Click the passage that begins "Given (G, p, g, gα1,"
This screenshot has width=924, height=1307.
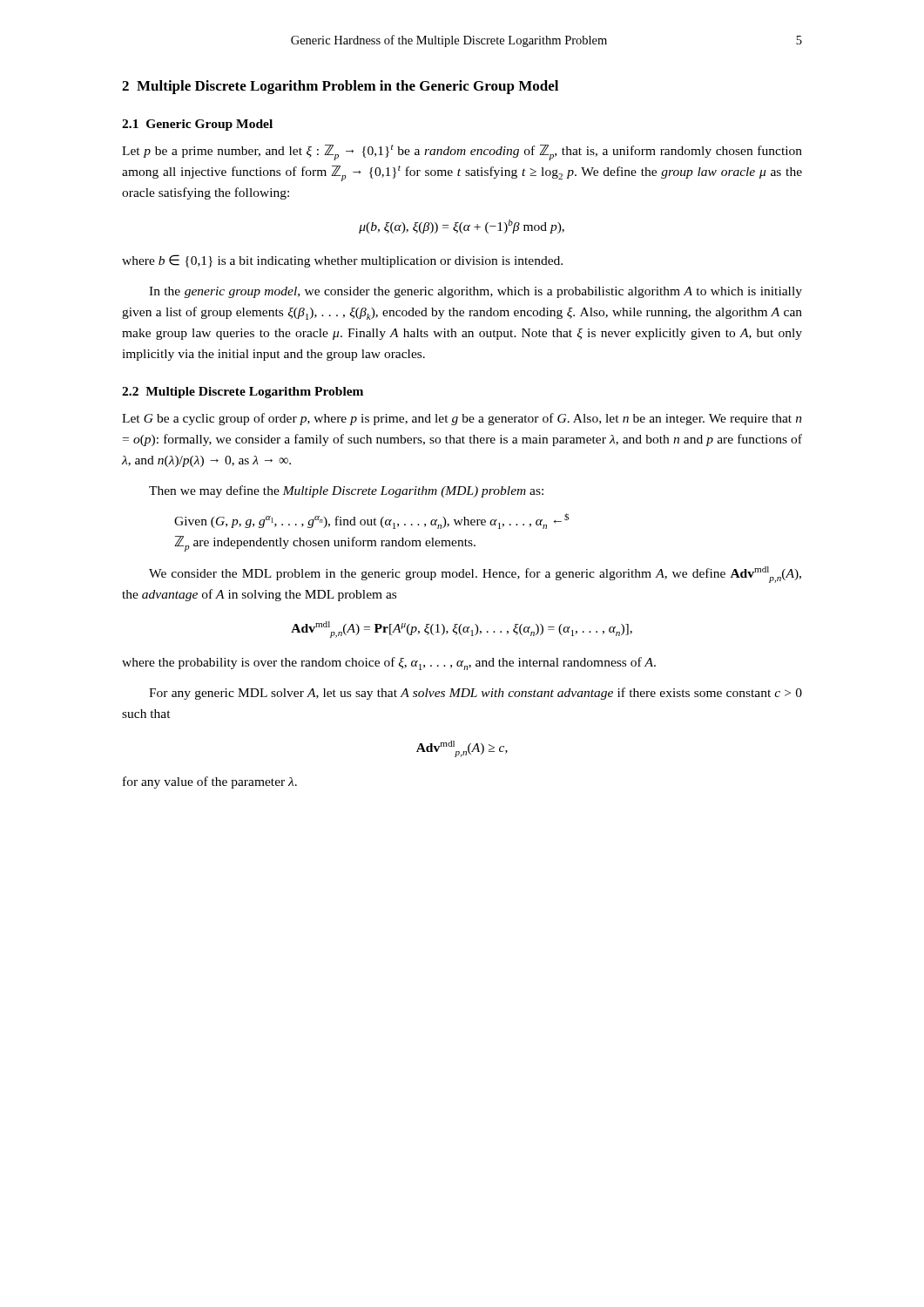point(488,532)
